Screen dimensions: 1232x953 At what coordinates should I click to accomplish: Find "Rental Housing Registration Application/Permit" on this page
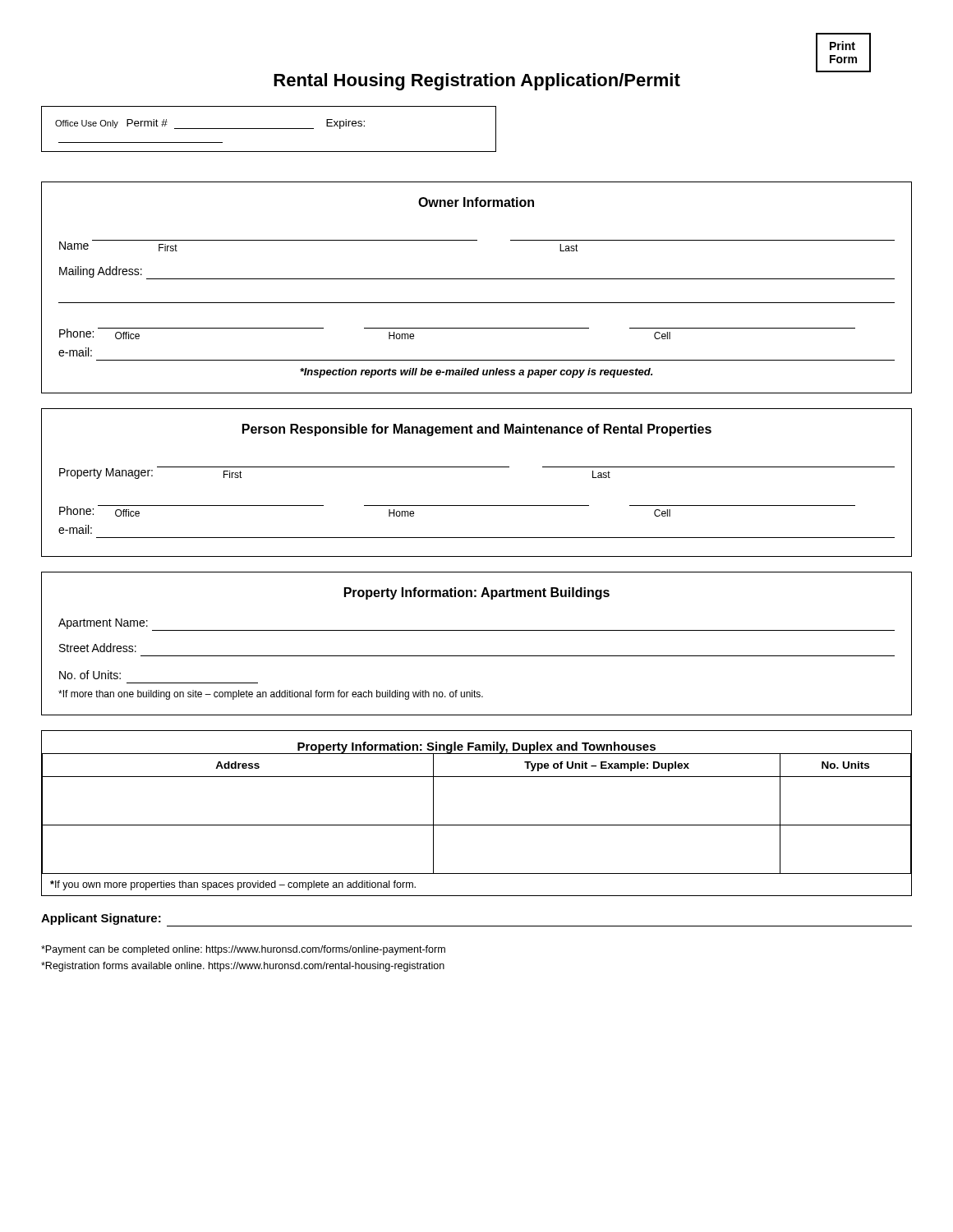[x=476, y=80]
